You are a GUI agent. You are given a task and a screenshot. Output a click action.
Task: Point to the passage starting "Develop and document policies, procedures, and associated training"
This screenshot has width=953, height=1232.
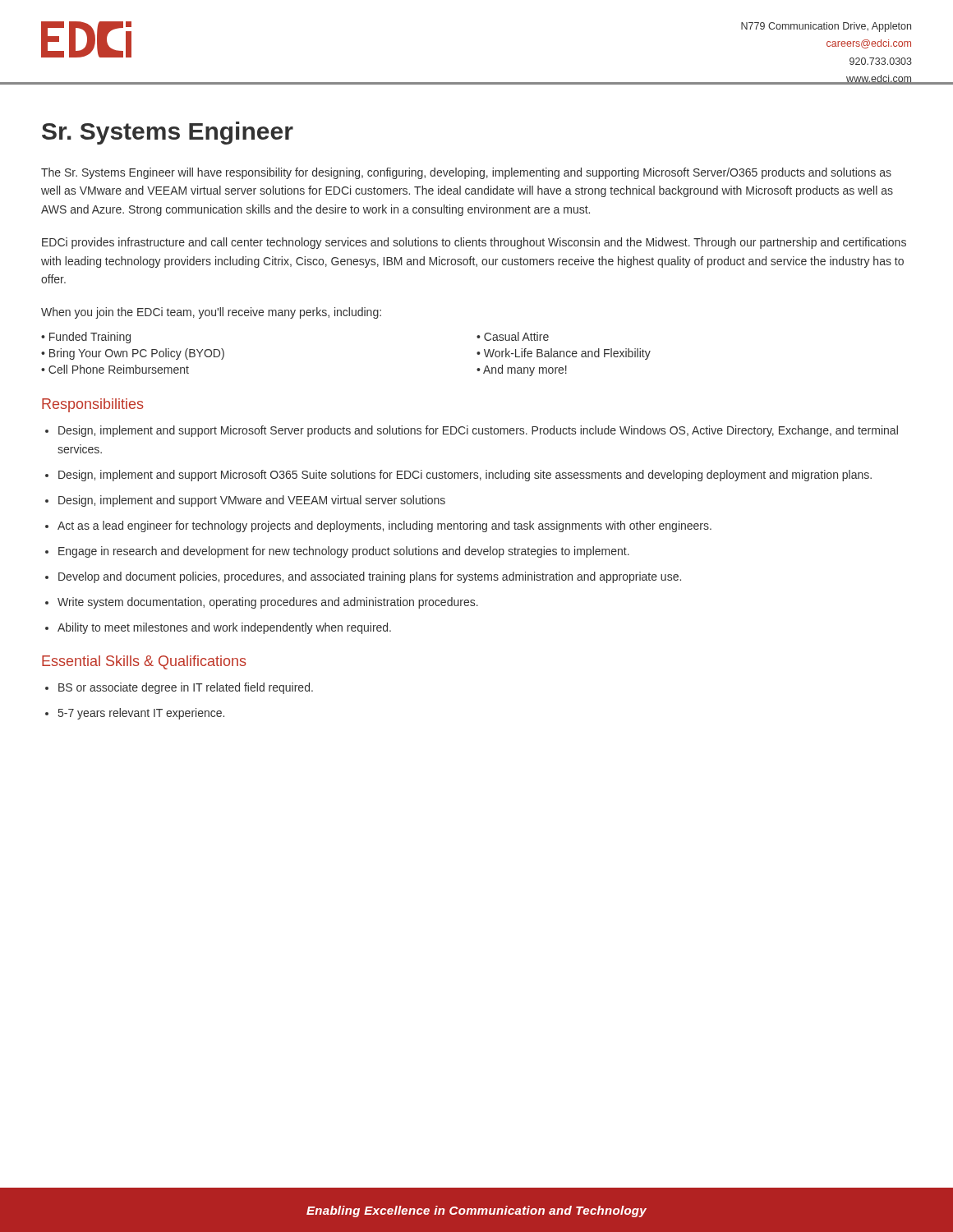click(370, 577)
